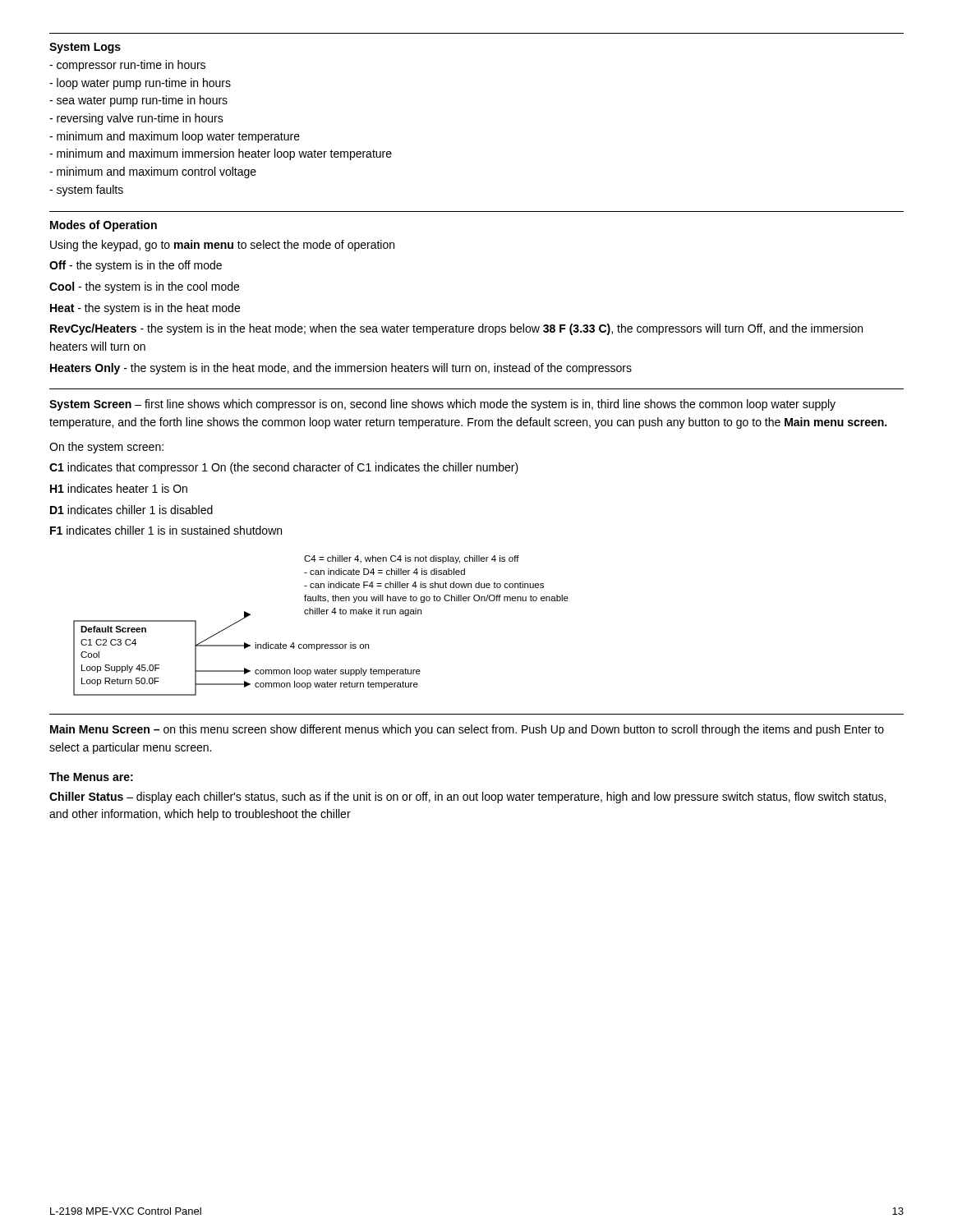Click on the block starting "Heat - the system is"

pyautogui.click(x=145, y=308)
